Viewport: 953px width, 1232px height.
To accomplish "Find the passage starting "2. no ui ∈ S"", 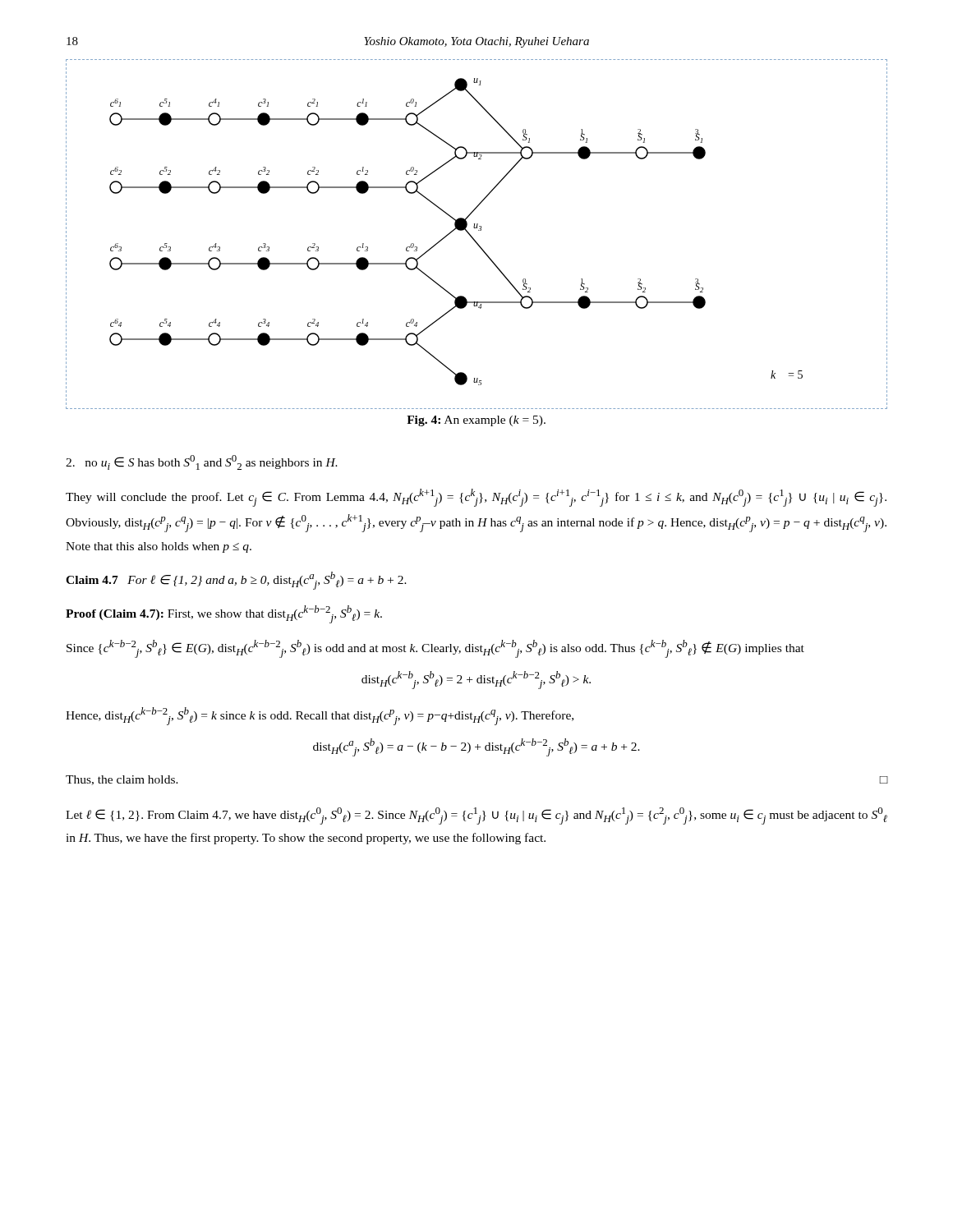I will [202, 462].
